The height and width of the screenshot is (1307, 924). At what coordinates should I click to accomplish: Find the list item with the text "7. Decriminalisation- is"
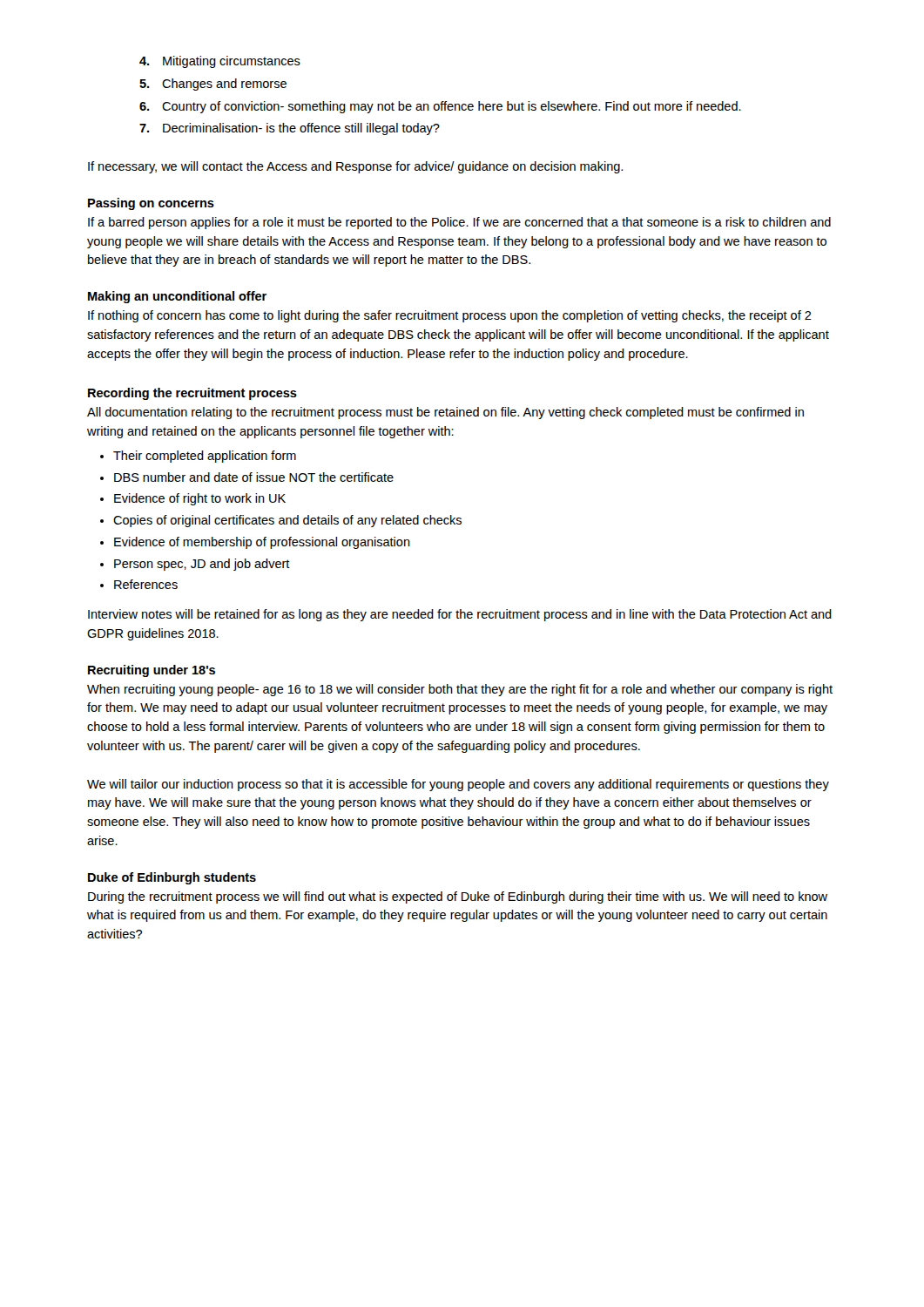coord(290,129)
